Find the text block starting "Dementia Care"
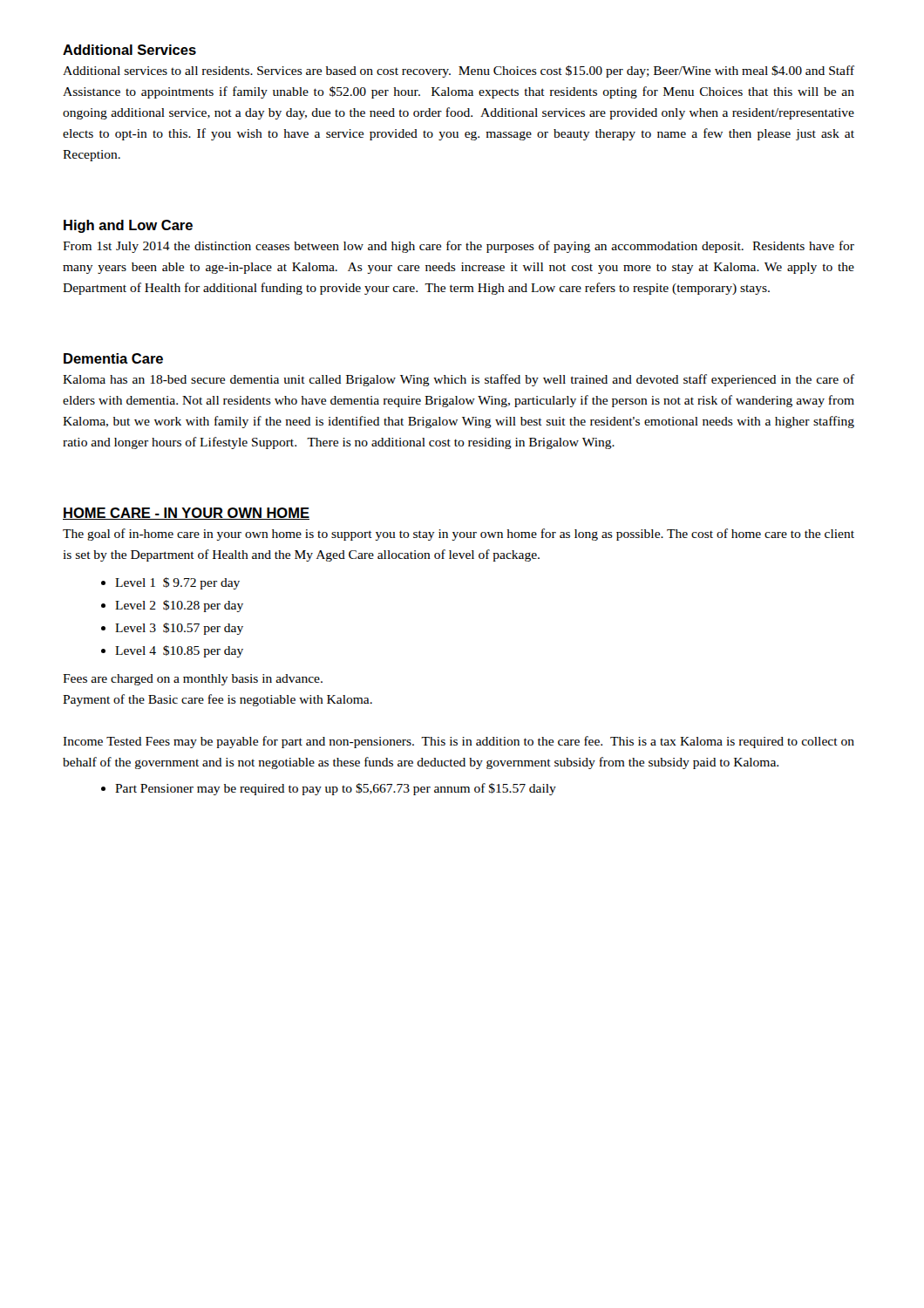 [x=113, y=359]
